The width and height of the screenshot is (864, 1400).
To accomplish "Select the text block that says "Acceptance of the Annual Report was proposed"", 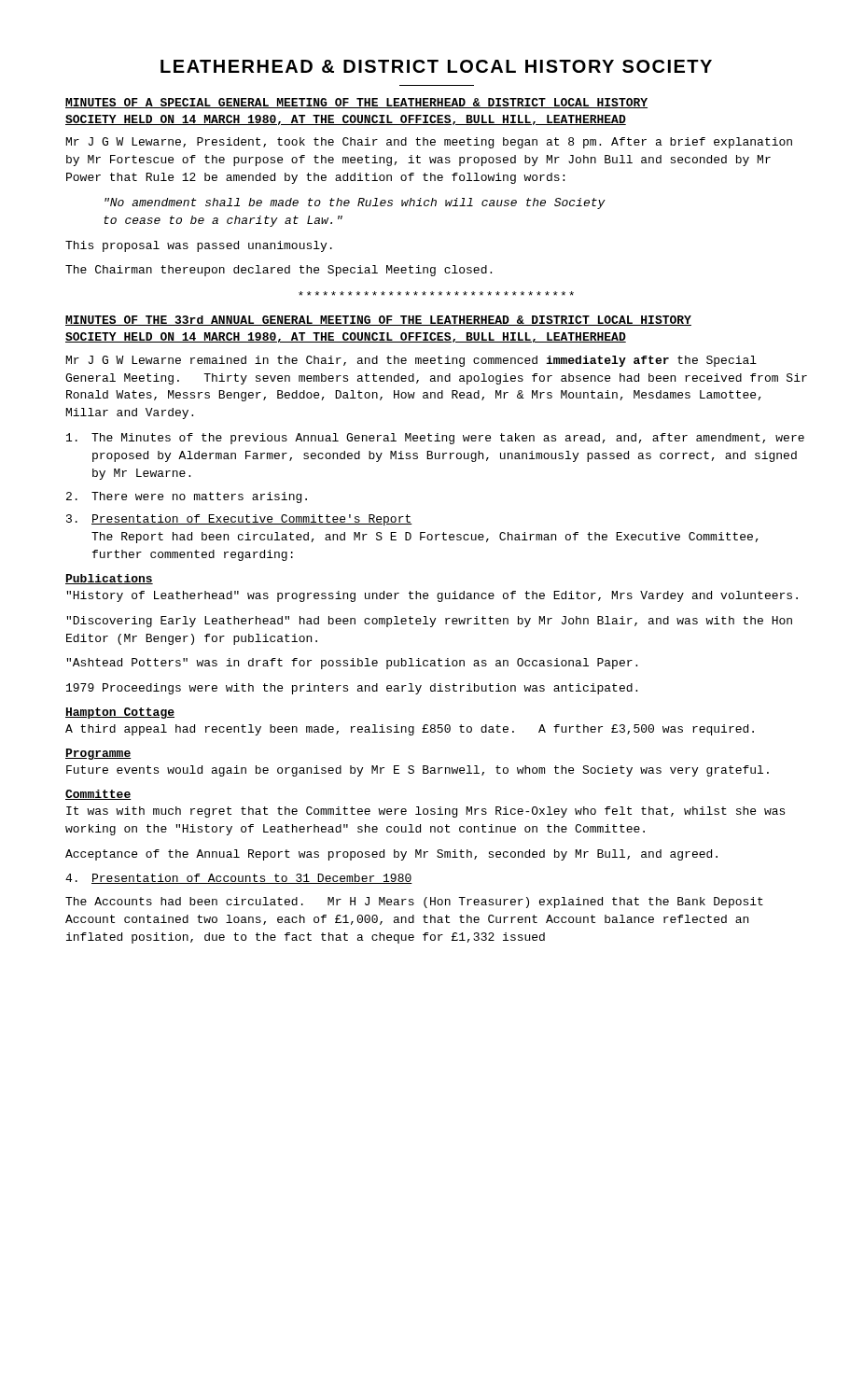I will (393, 854).
